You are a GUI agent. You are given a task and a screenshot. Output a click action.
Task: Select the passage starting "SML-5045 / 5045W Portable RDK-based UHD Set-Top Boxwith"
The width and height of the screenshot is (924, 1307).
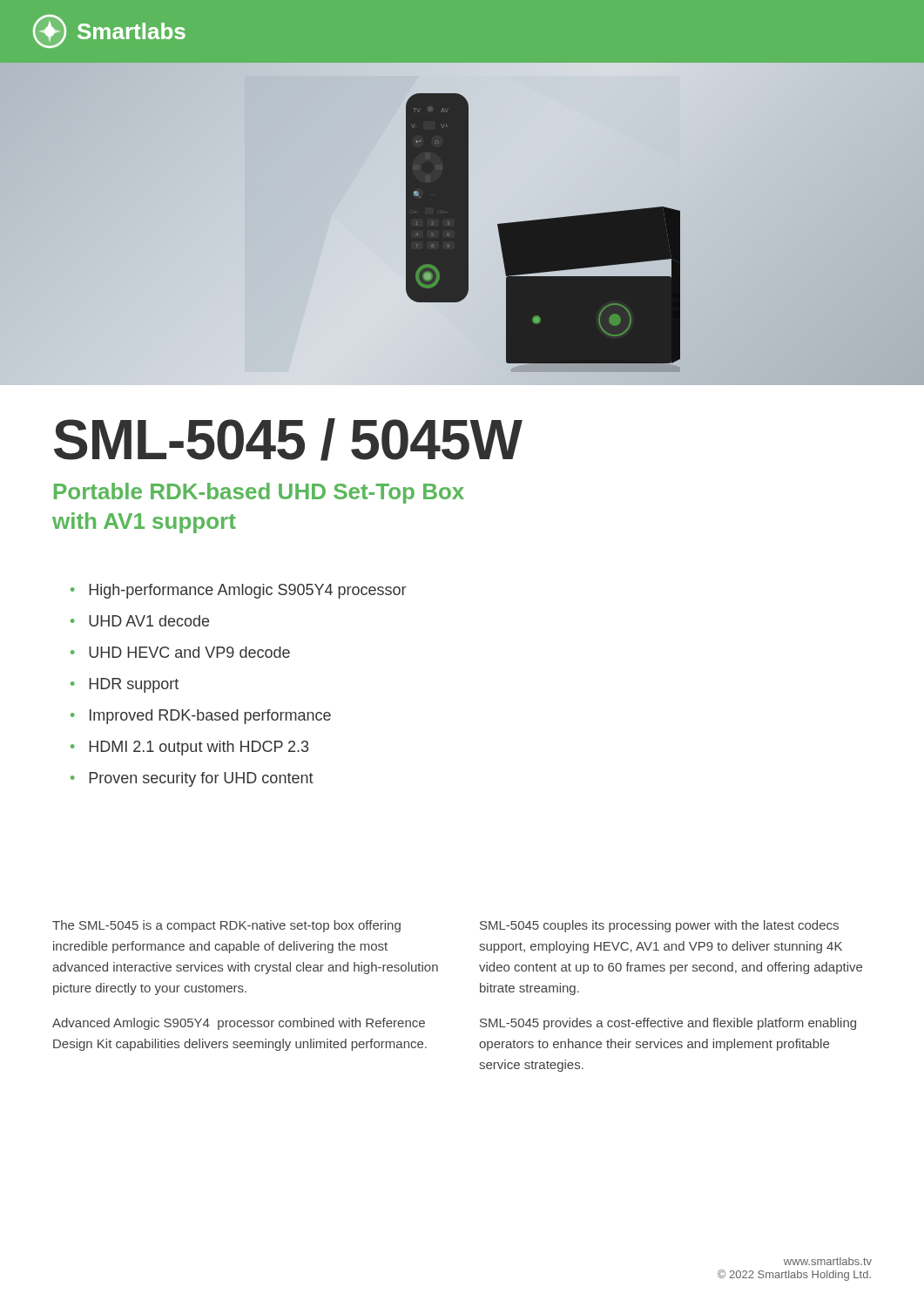tap(288, 440)
